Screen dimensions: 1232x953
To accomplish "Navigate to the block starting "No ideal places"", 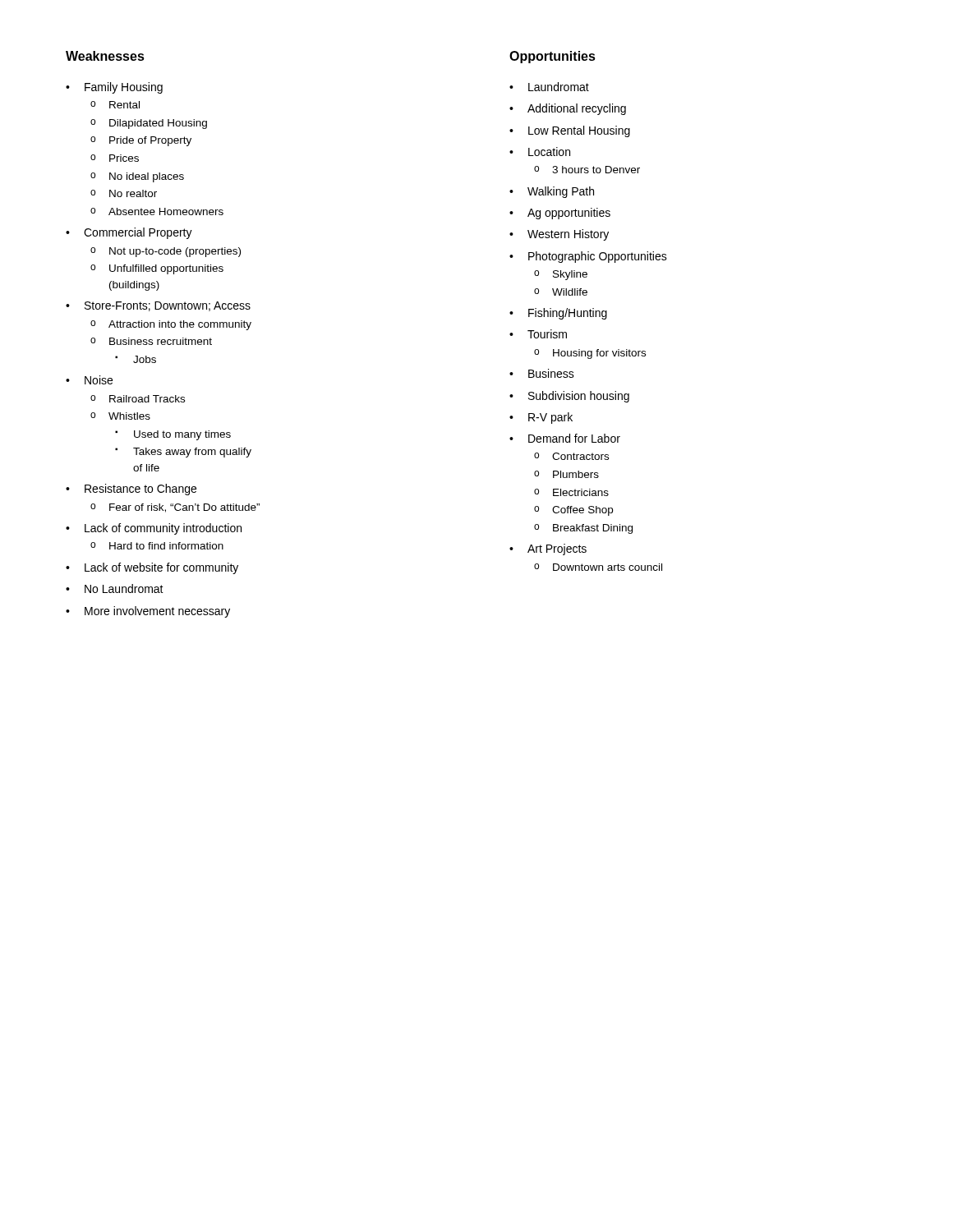I will click(x=146, y=176).
